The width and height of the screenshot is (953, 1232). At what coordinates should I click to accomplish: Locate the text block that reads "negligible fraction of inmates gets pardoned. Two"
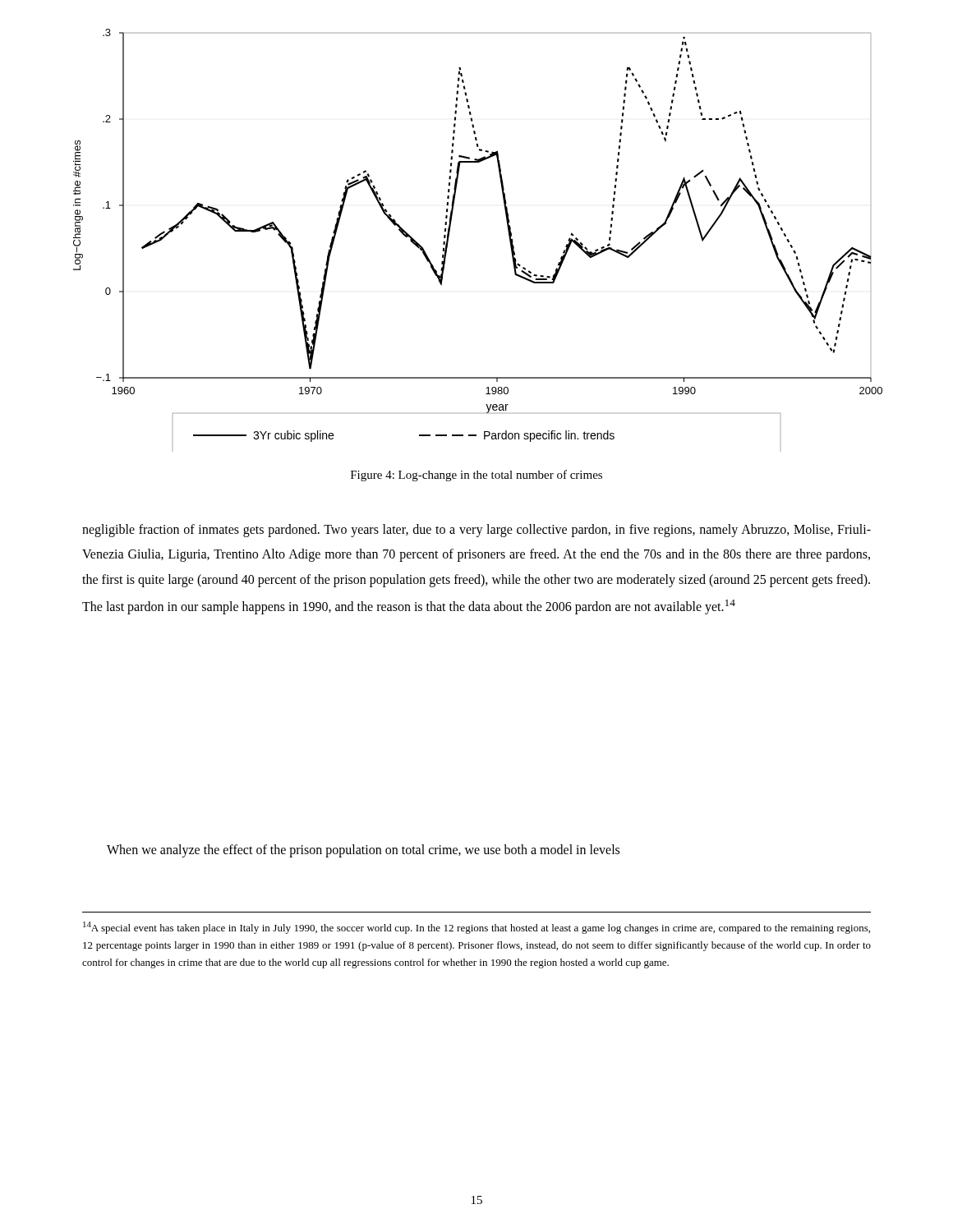476,568
